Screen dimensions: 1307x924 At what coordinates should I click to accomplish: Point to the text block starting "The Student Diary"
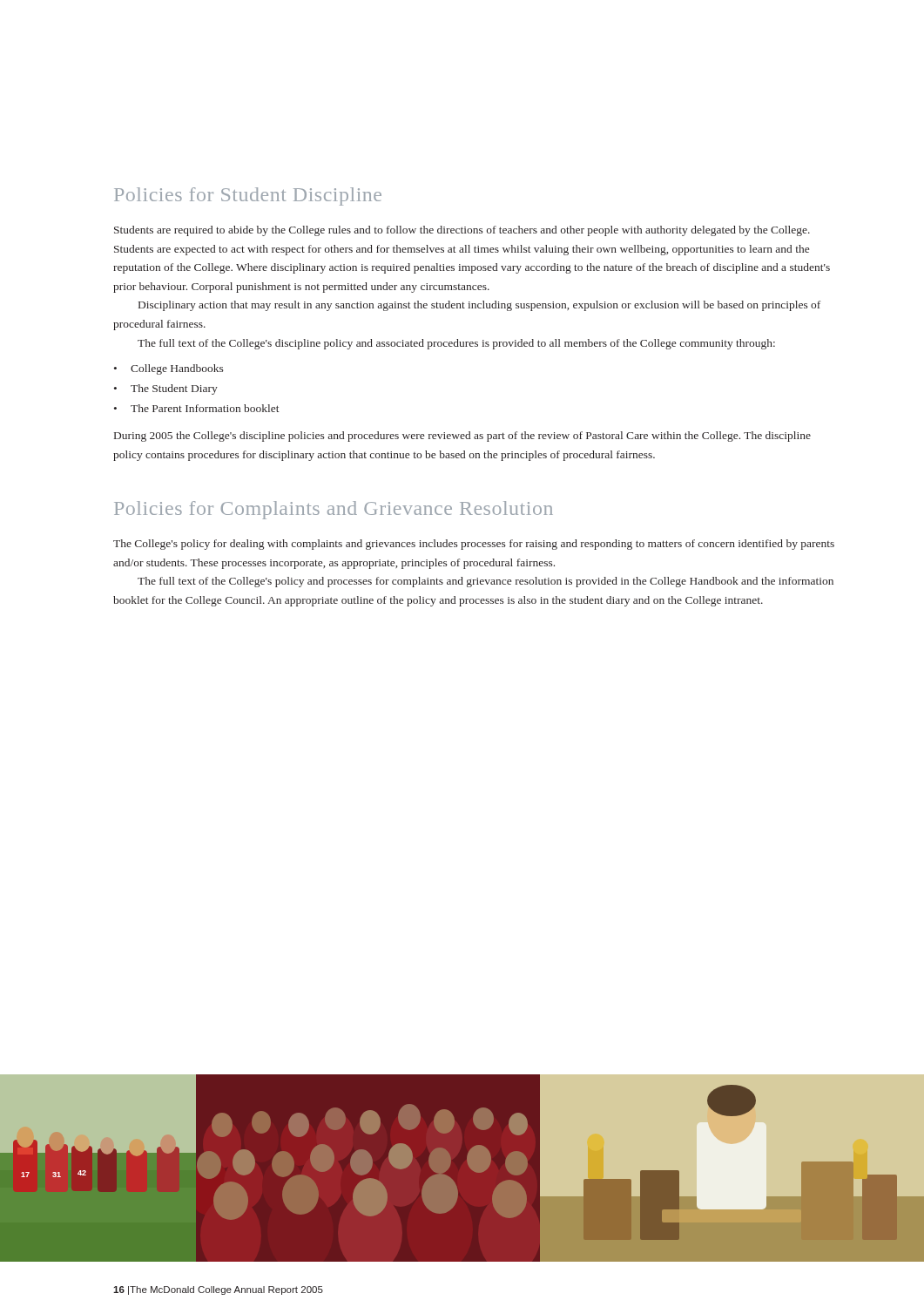click(x=166, y=389)
